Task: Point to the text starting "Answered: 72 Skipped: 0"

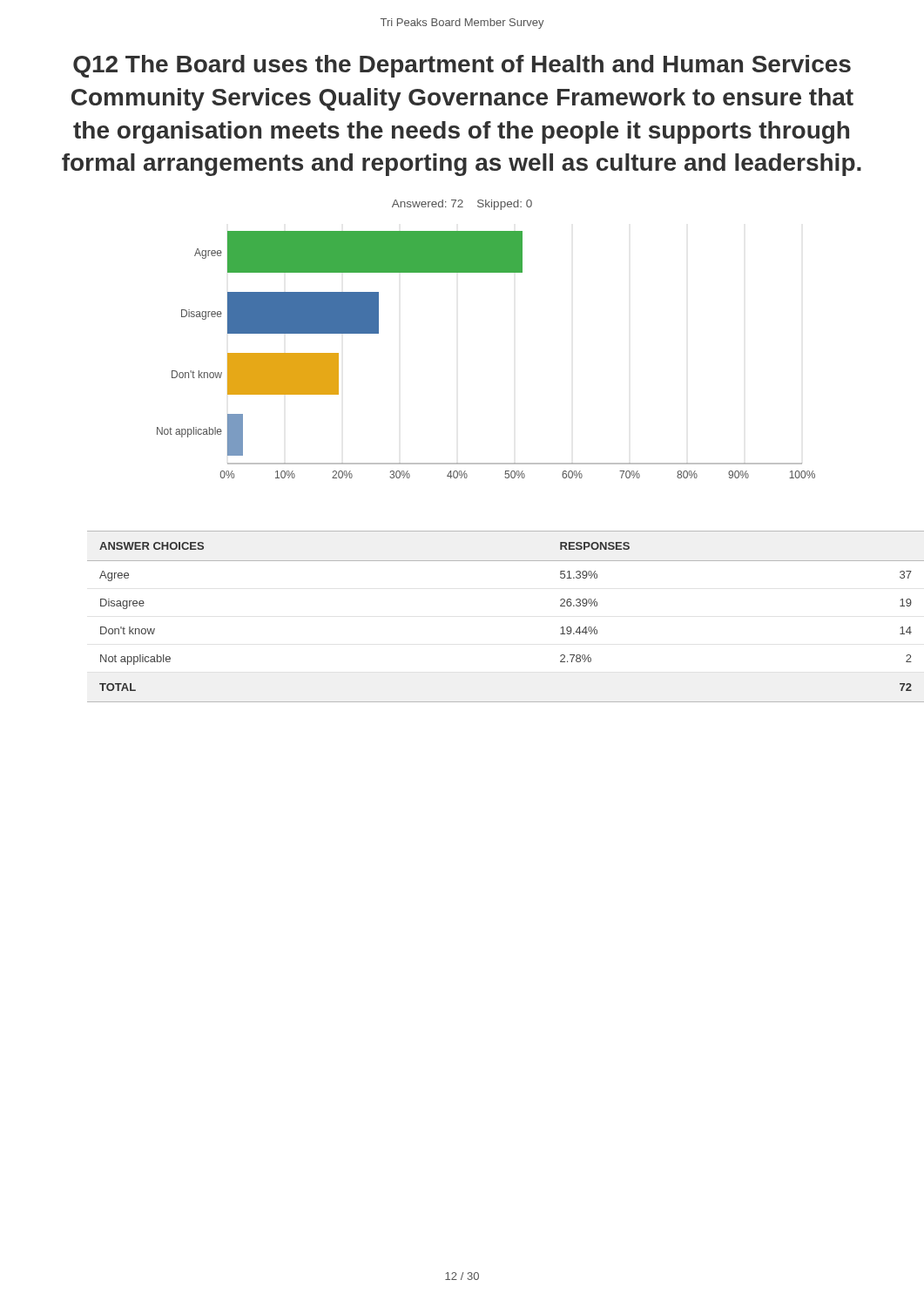Action: [x=462, y=204]
